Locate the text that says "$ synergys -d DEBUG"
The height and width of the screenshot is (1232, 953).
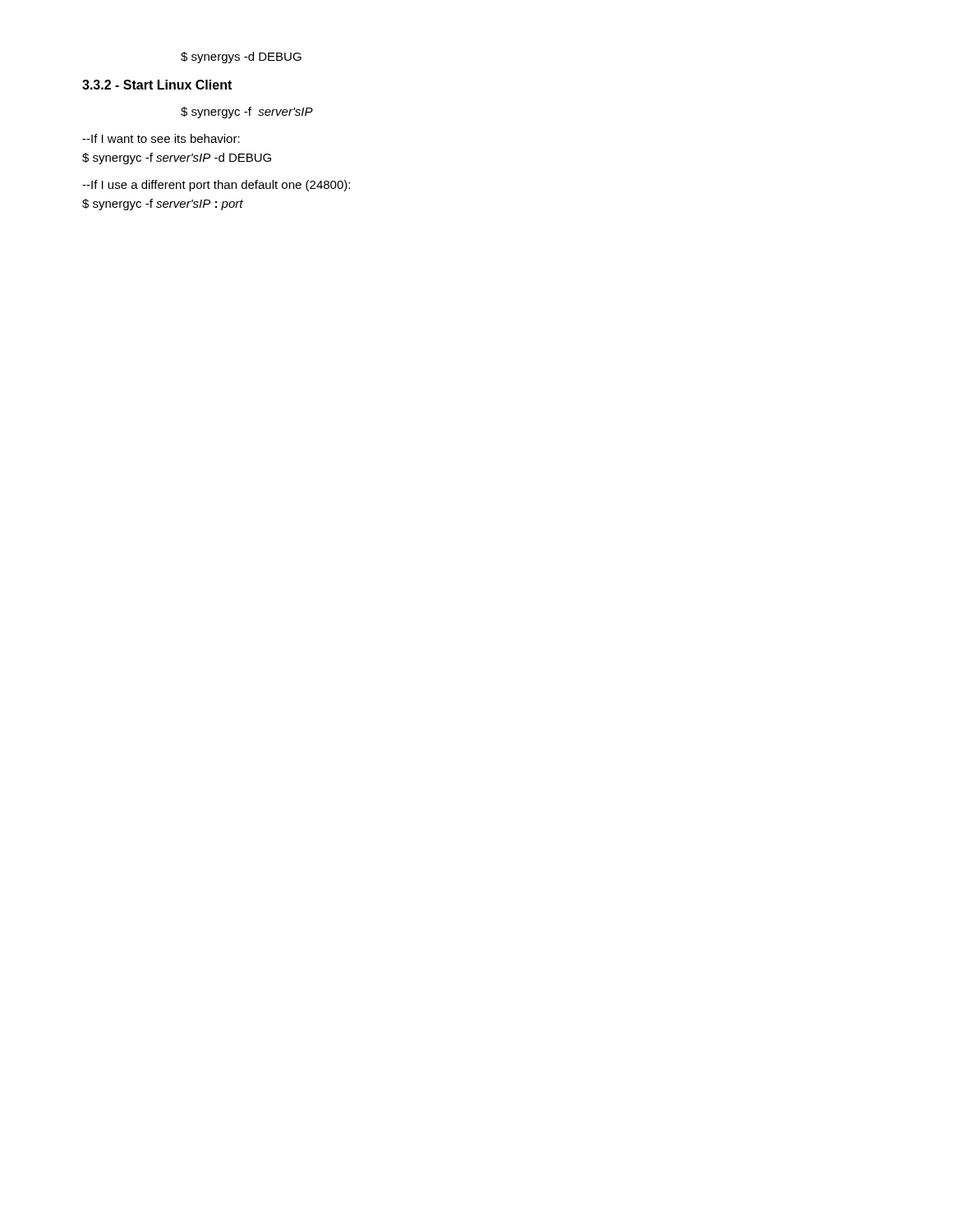tap(241, 56)
